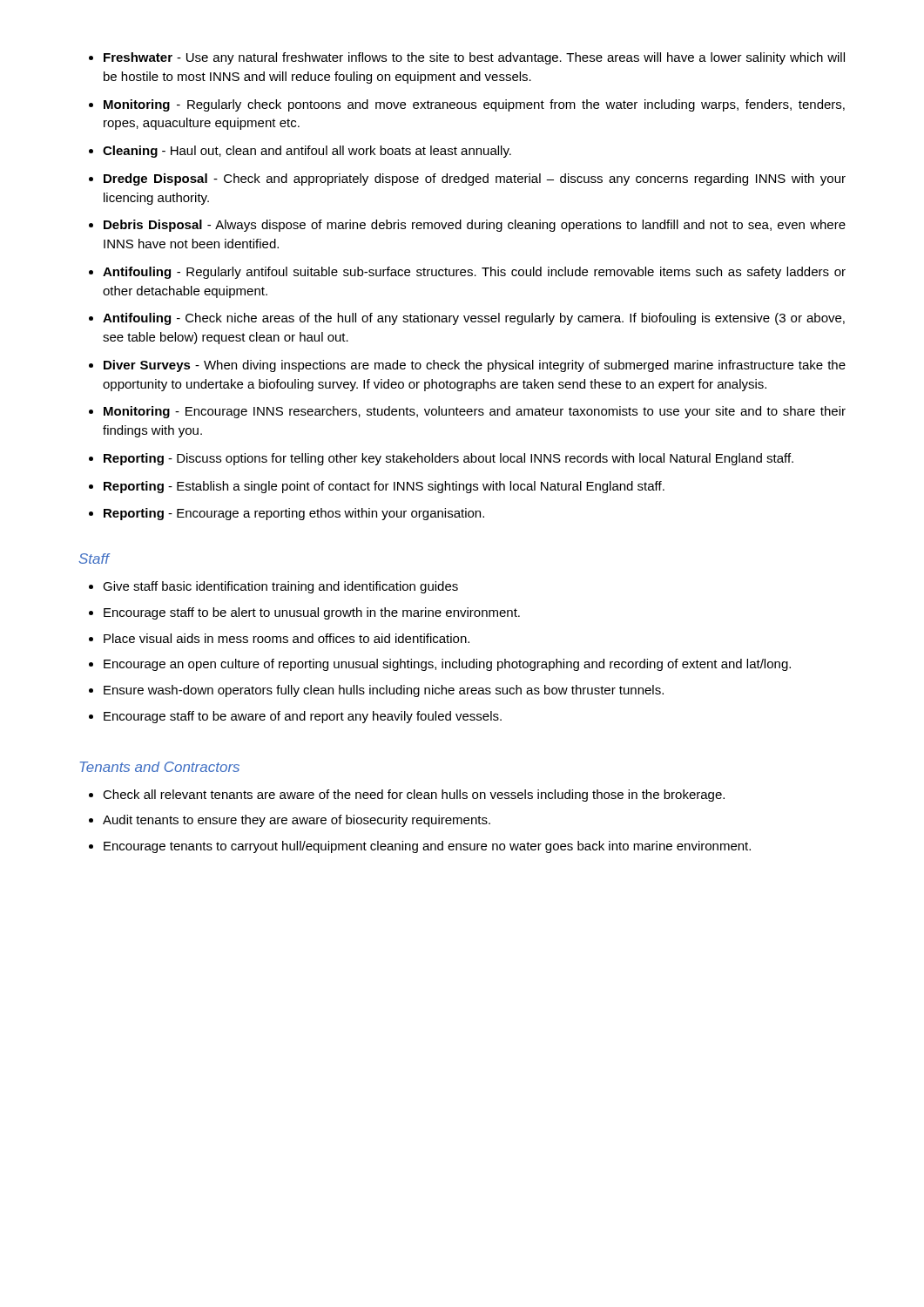924x1307 pixels.
Task: Locate the list item containing "Encourage staff to be alert"
Action: pos(474,612)
